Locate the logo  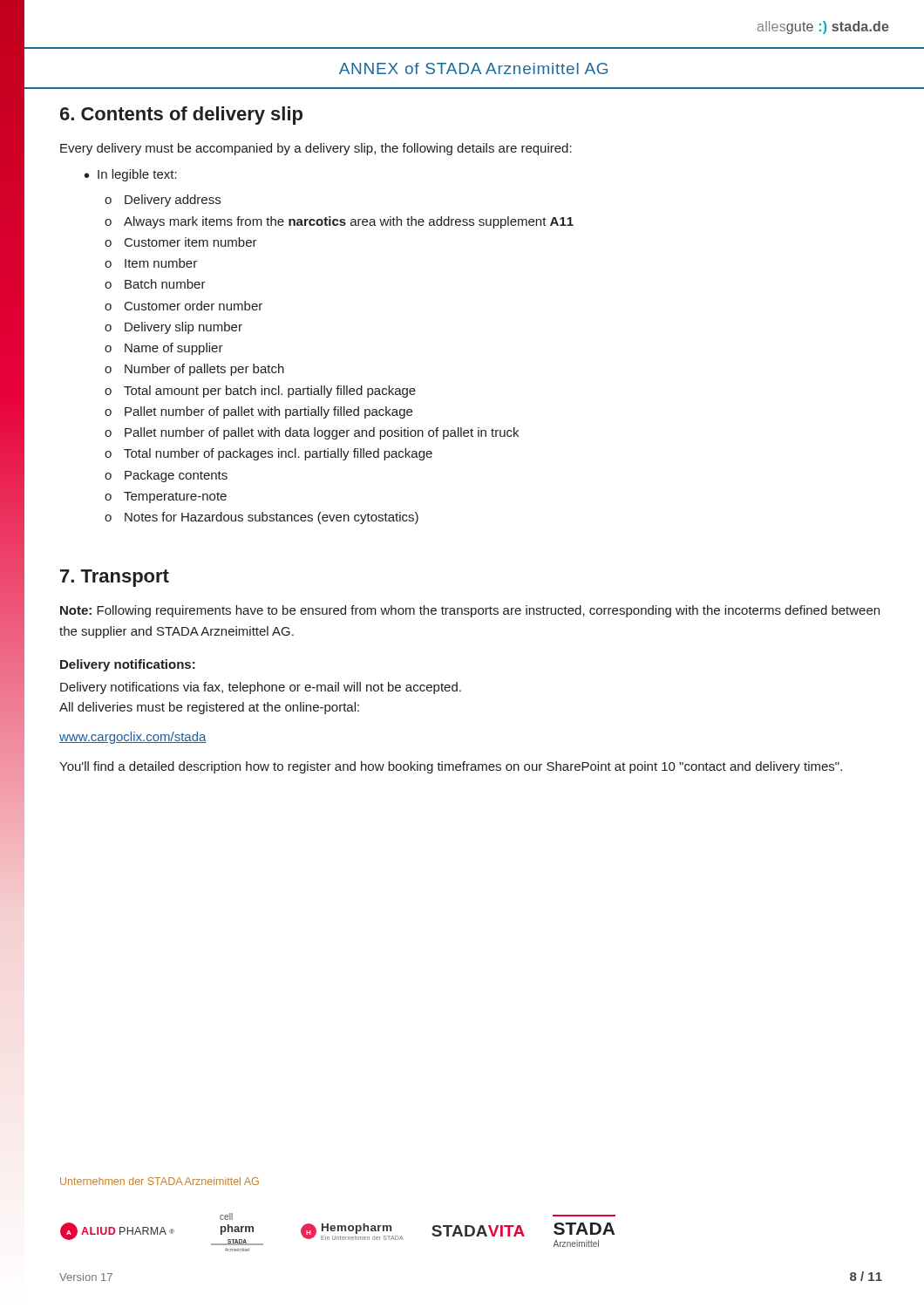(471, 1231)
